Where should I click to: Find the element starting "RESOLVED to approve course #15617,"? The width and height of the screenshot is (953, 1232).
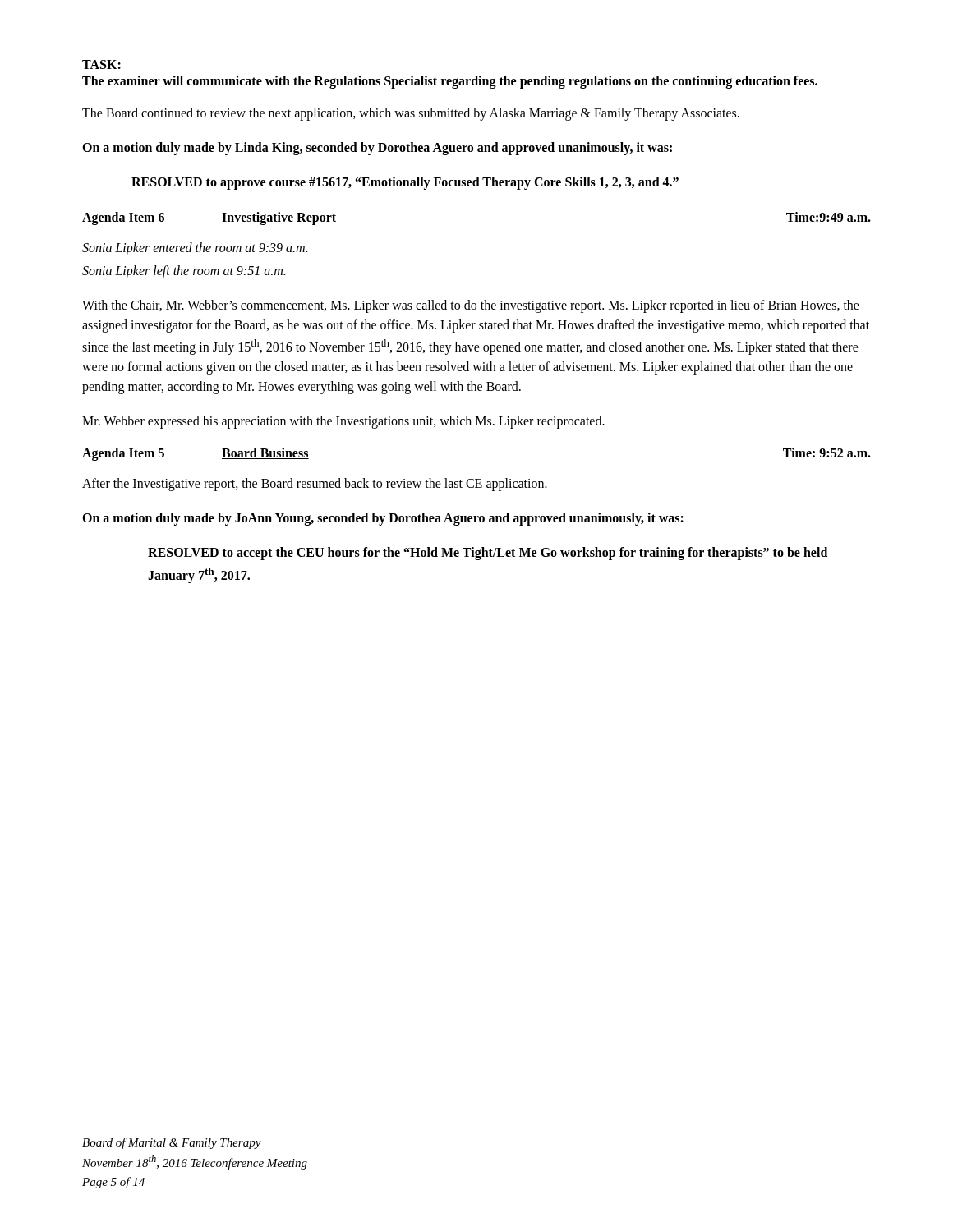point(405,182)
